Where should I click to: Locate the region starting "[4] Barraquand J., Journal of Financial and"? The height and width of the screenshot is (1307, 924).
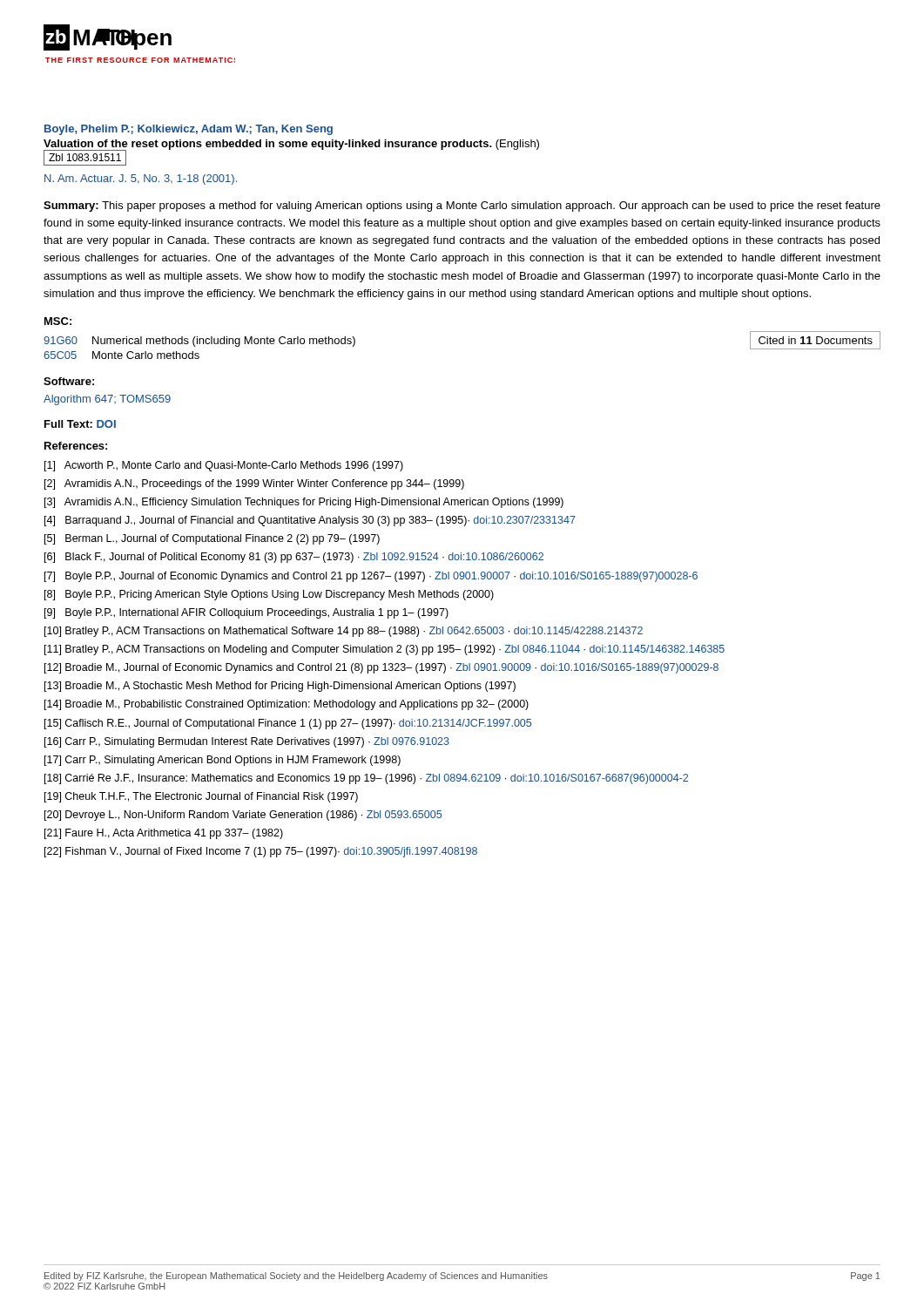point(309,520)
